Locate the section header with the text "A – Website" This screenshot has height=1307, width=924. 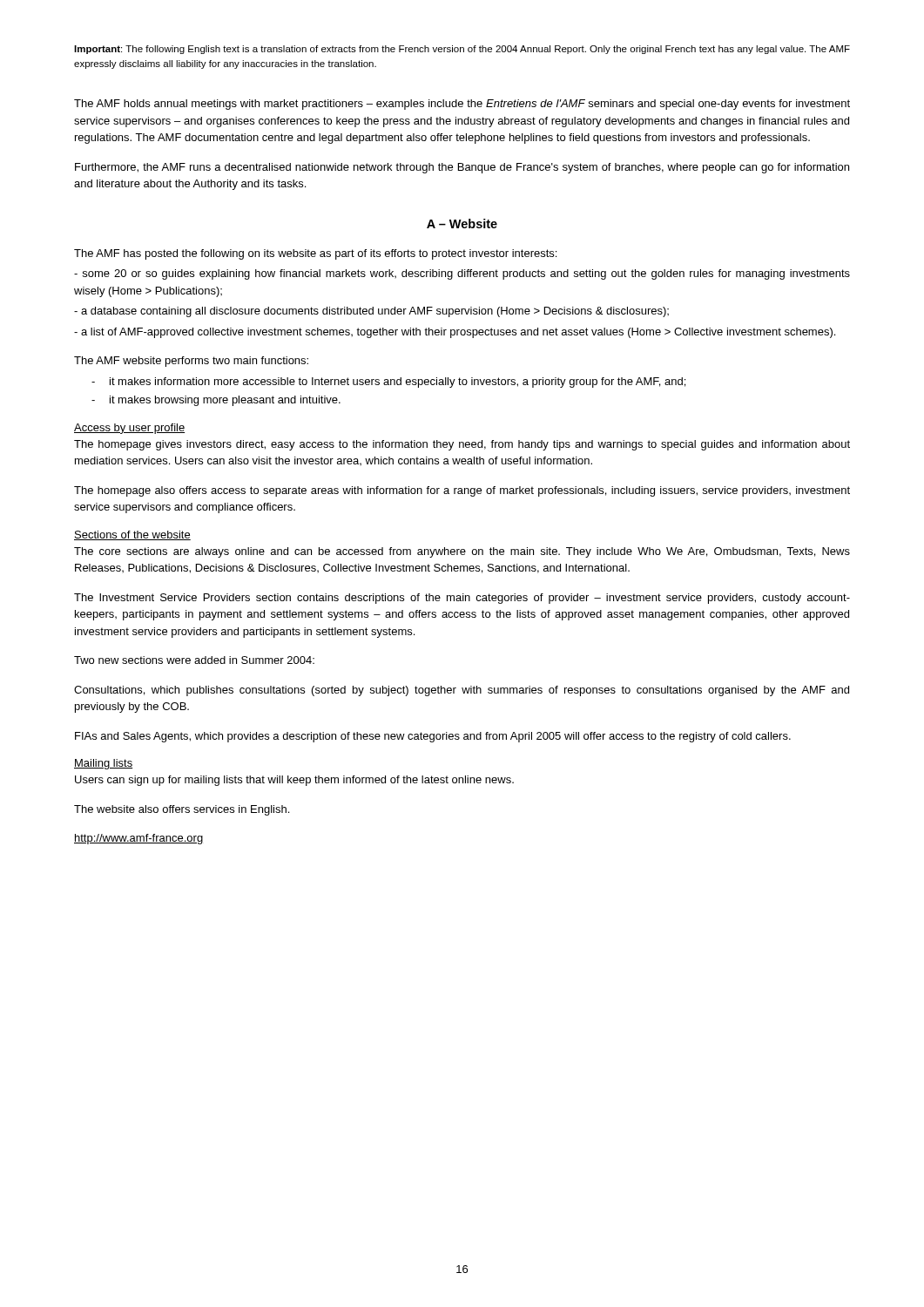462,224
